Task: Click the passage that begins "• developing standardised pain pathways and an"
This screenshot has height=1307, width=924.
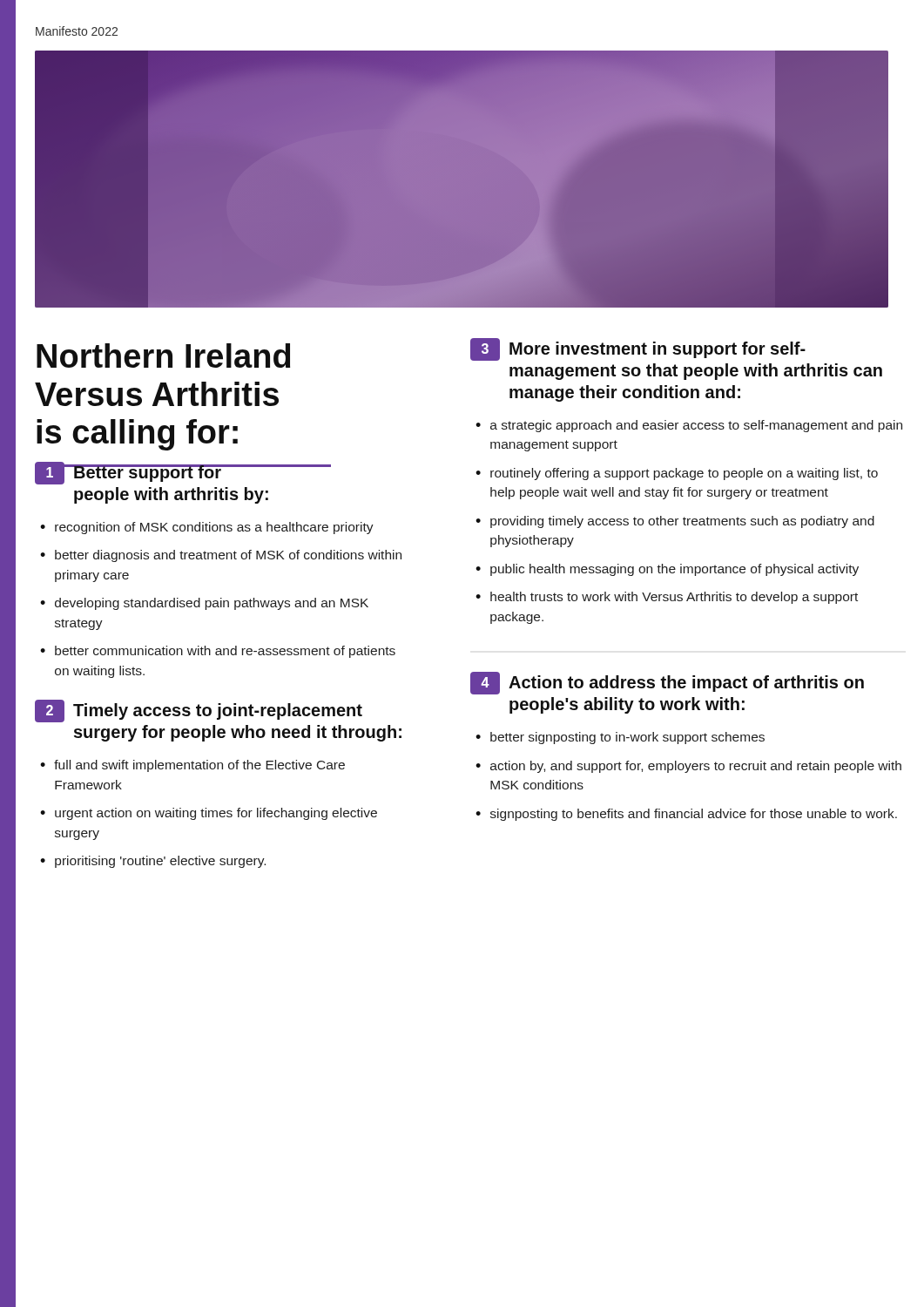Action: pyautogui.click(x=225, y=613)
